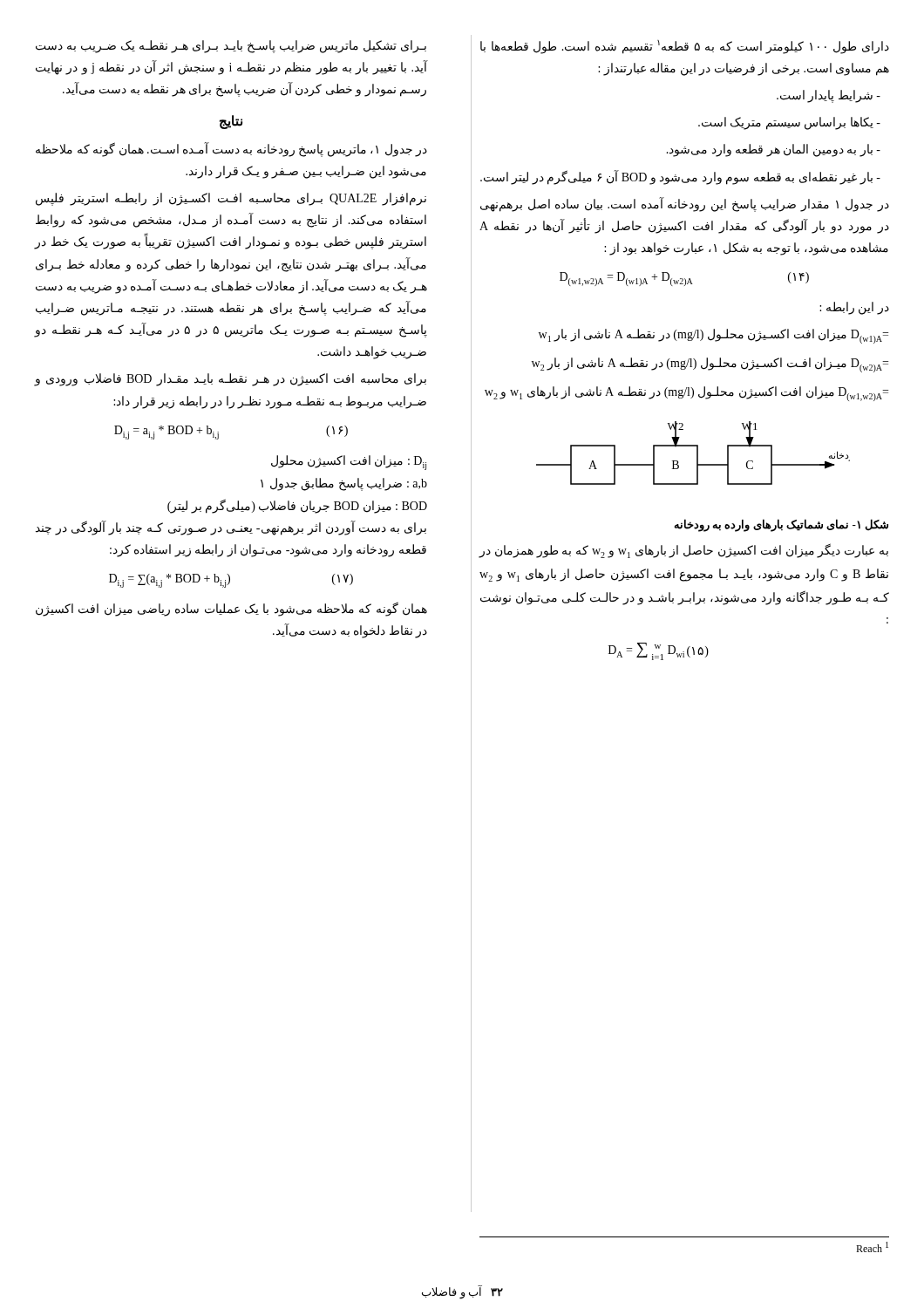Point to the block starting "Di,j = ai,j * BOD + bi,j (۱۶)"

pos(171,434)
